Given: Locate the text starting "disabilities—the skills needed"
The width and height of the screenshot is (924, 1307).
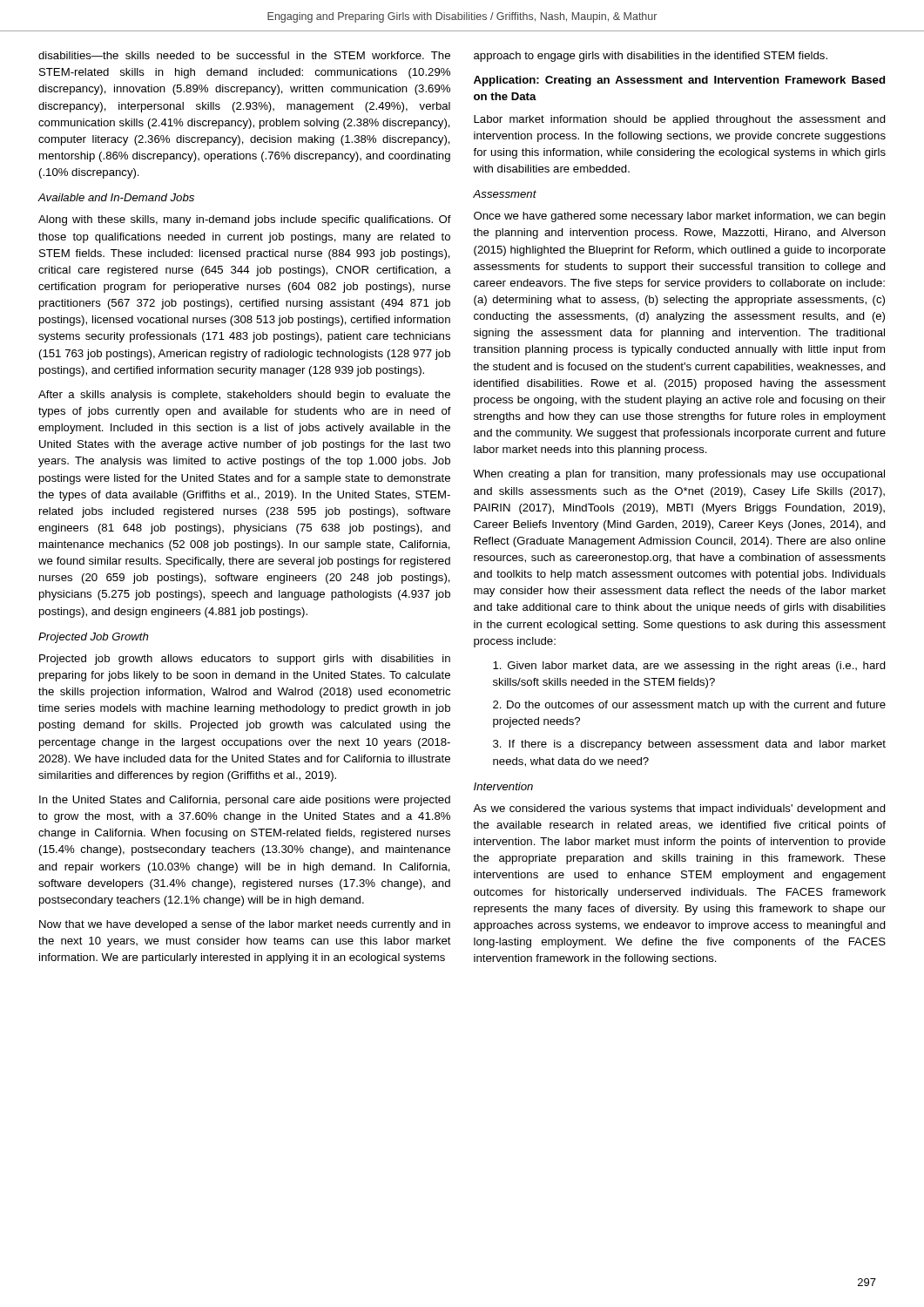Looking at the screenshot, I should click(244, 114).
